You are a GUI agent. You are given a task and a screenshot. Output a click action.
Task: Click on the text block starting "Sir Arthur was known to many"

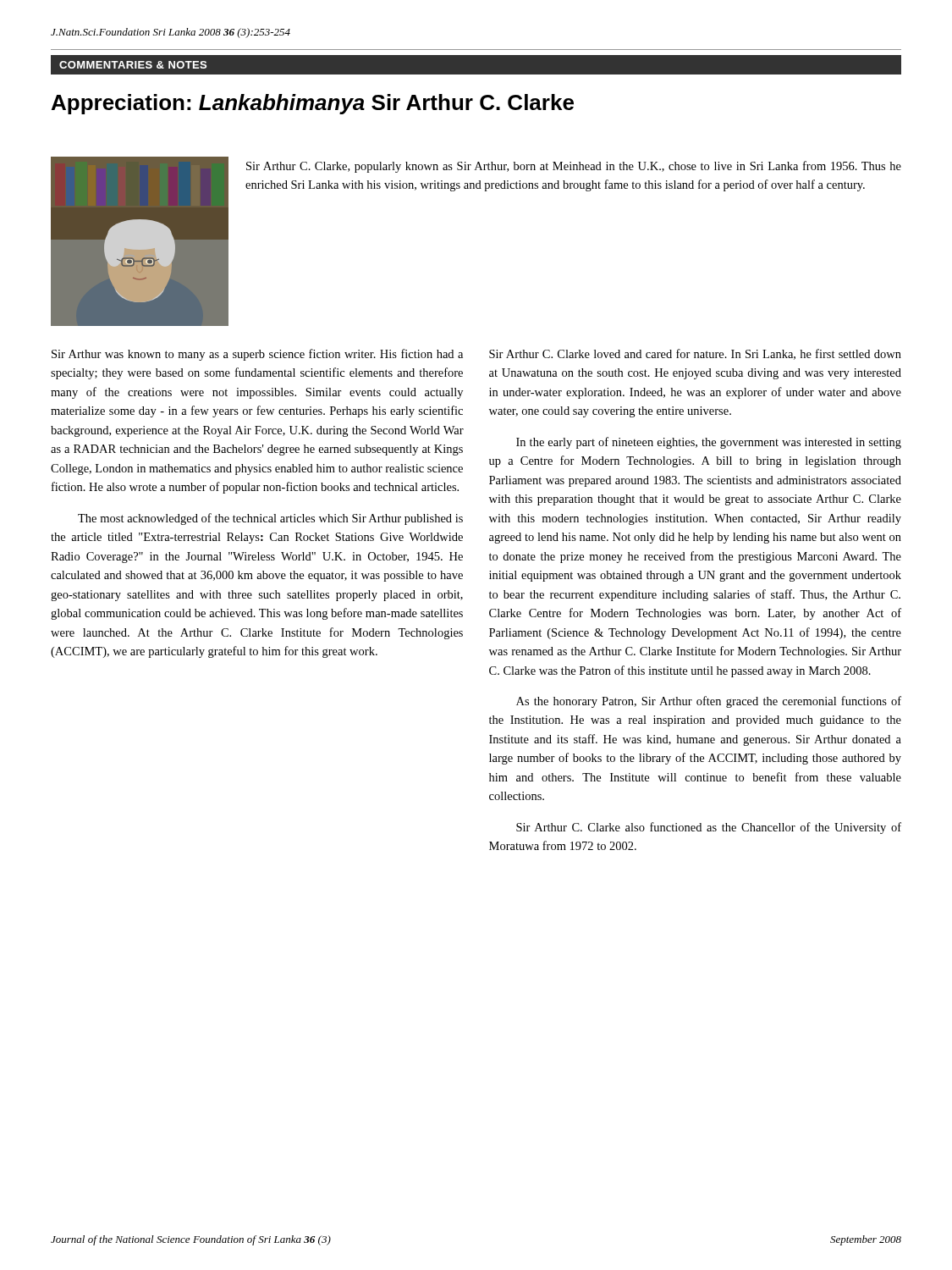(x=257, y=420)
